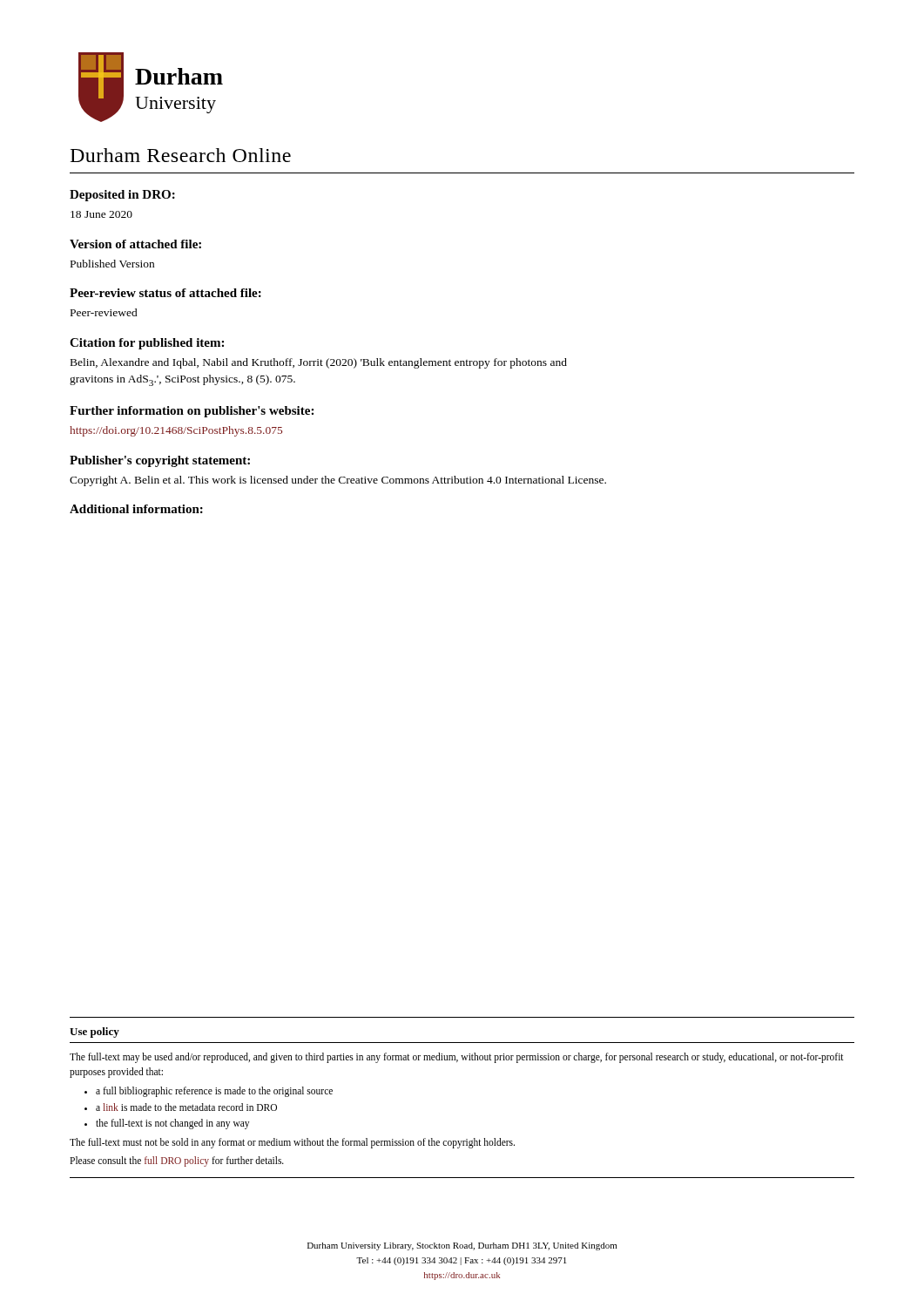Viewport: 924px width, 1307px height.
Task: Locate the text block that says "The full-text must not be sold in any"
Action: tap(462, 1142)
